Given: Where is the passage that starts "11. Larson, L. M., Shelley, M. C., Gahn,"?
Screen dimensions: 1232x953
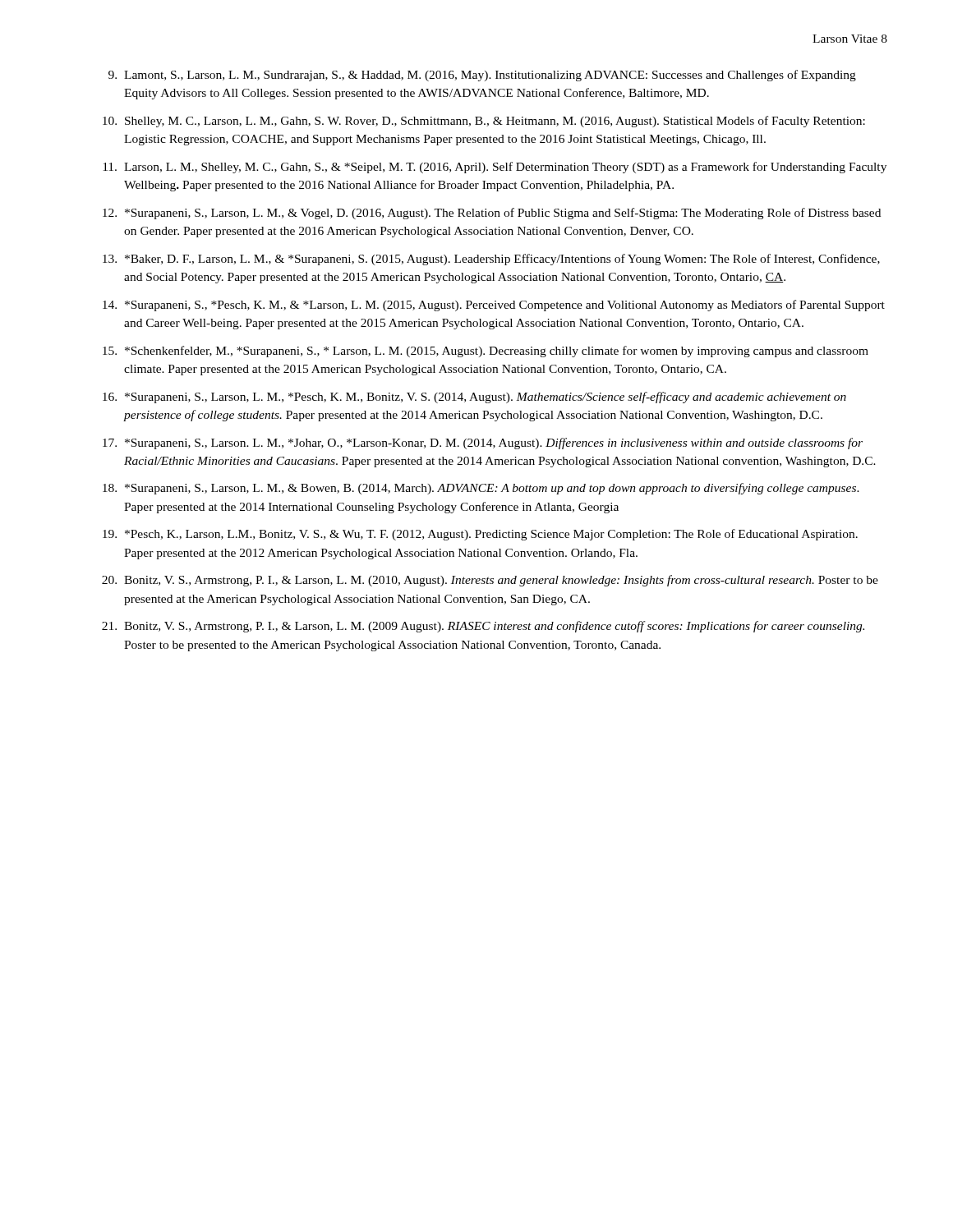Looking at the screenshot, I should click(x=488, y=176).
